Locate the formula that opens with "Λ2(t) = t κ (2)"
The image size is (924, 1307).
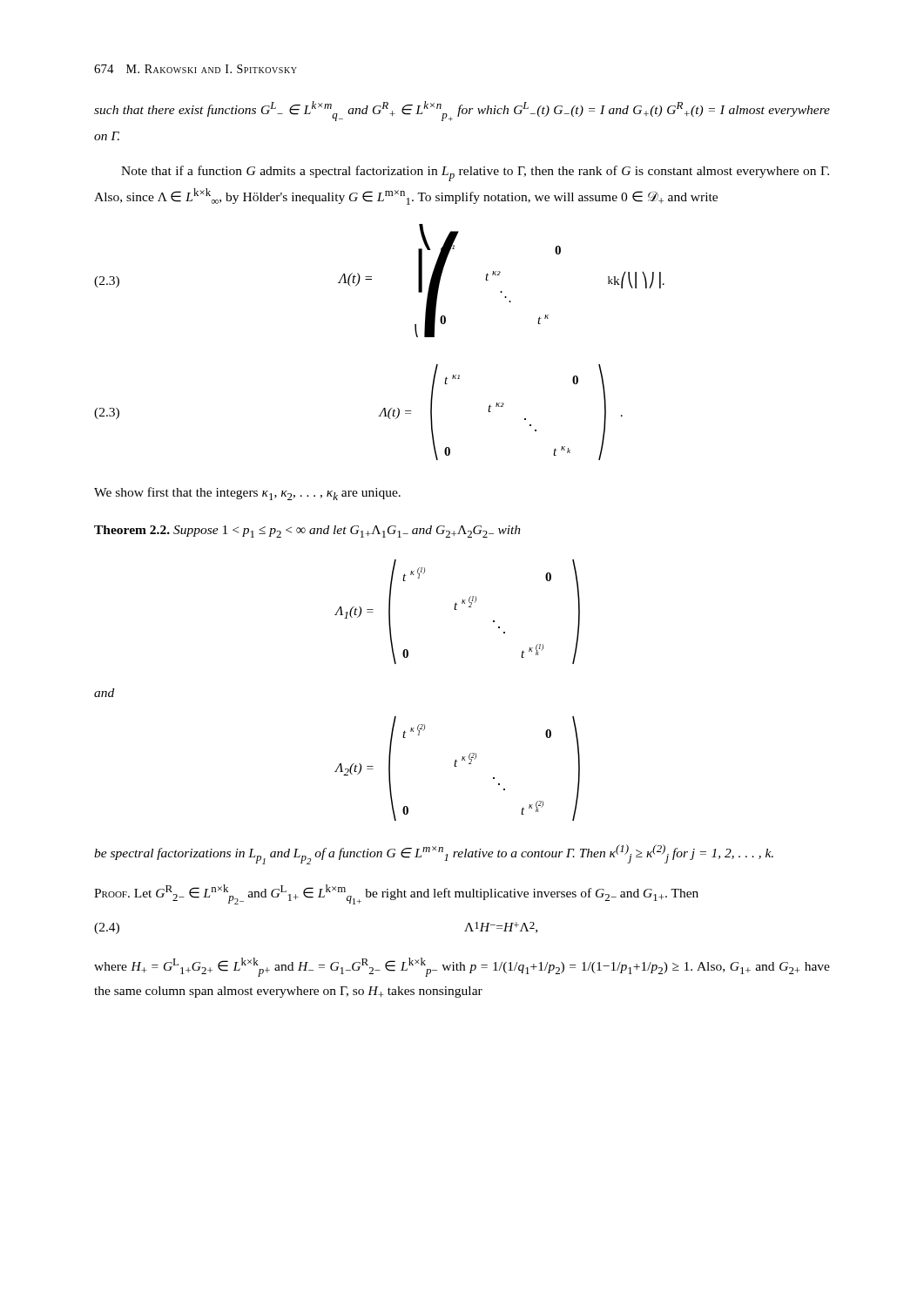pos(462,769)
